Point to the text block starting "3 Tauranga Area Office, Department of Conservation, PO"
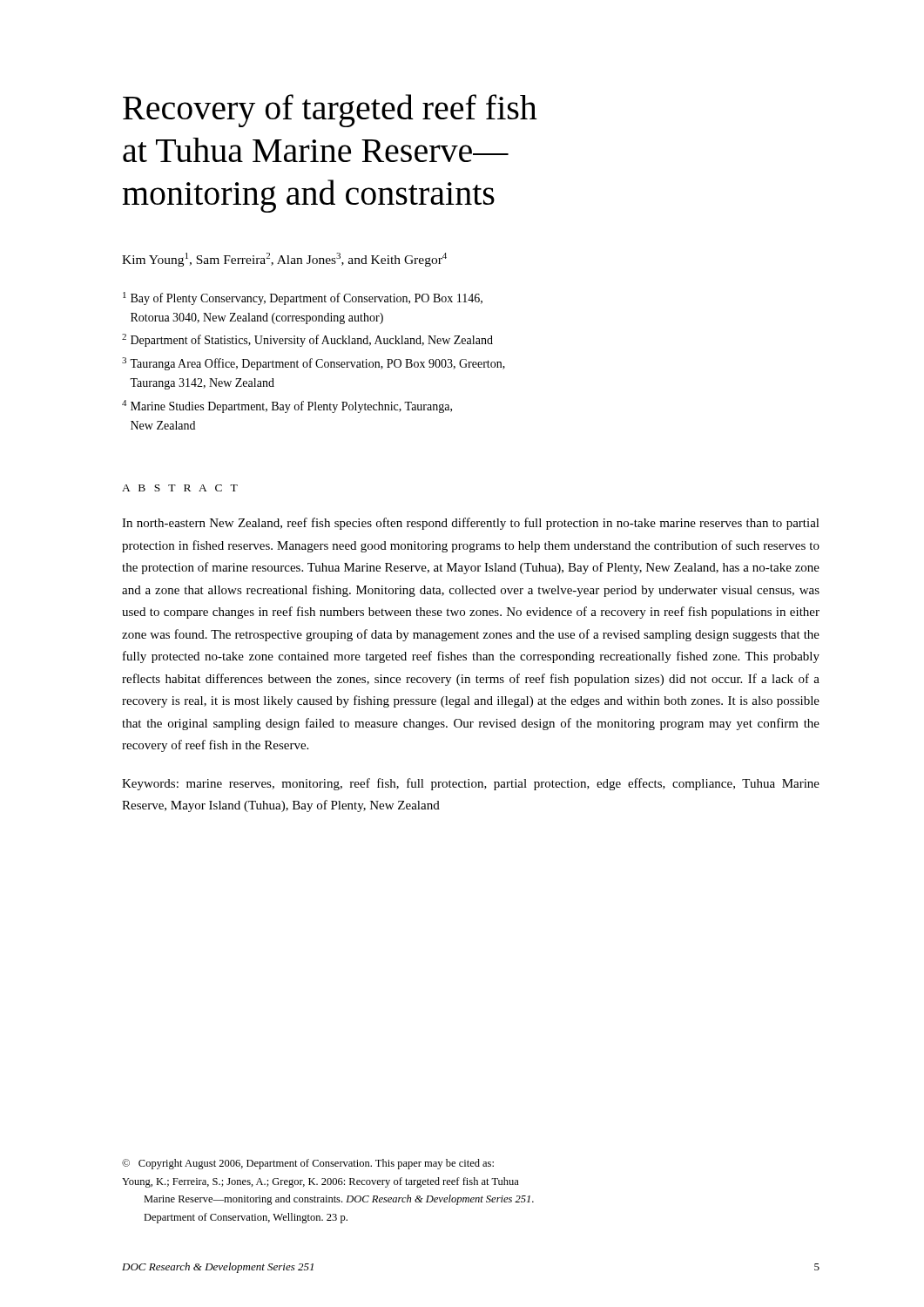 click(314, 374)
